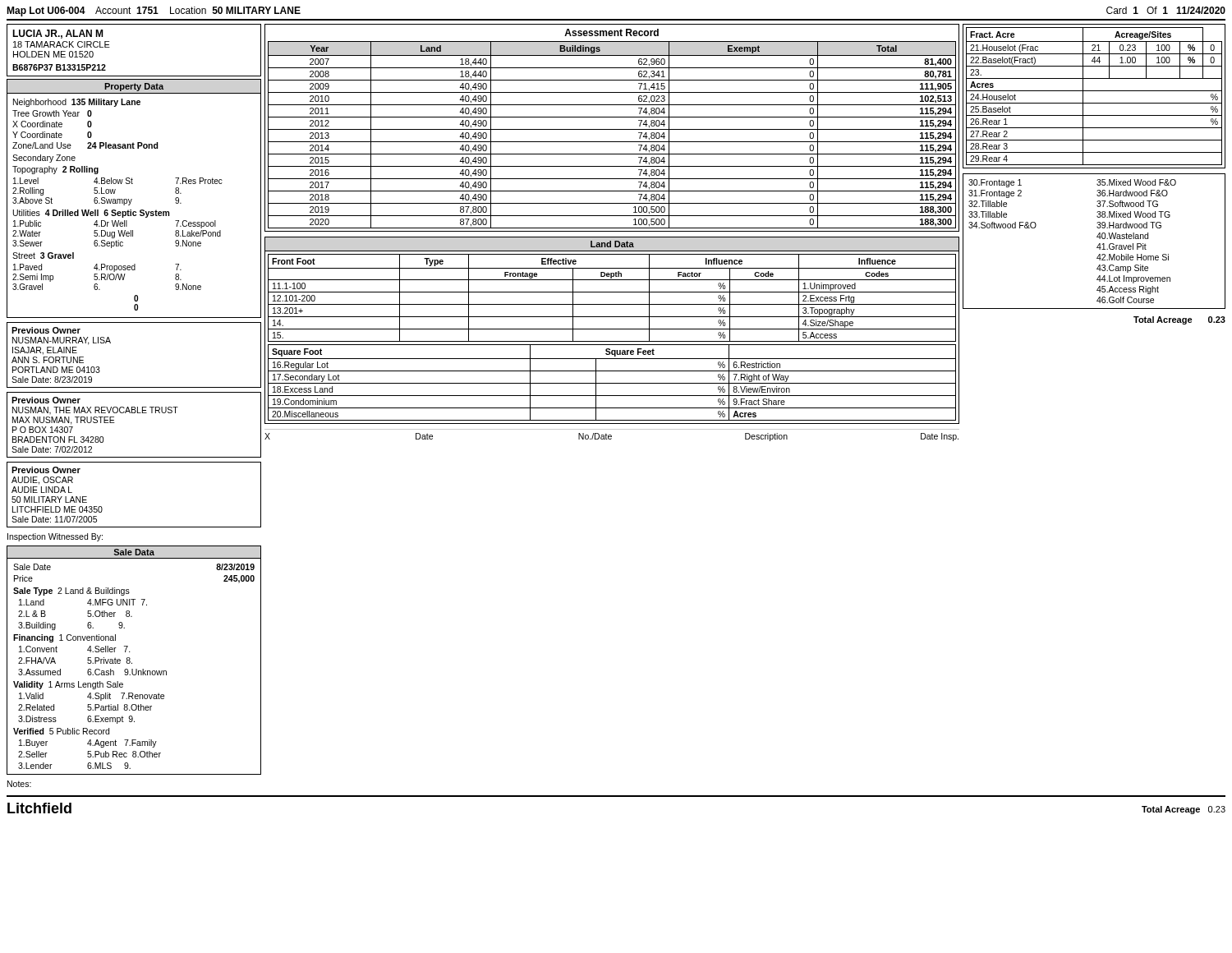1232x953 pixels.
Task: Locate the text starting "Property Data Neighborhood 135"
Action: [x=134, y=196]
